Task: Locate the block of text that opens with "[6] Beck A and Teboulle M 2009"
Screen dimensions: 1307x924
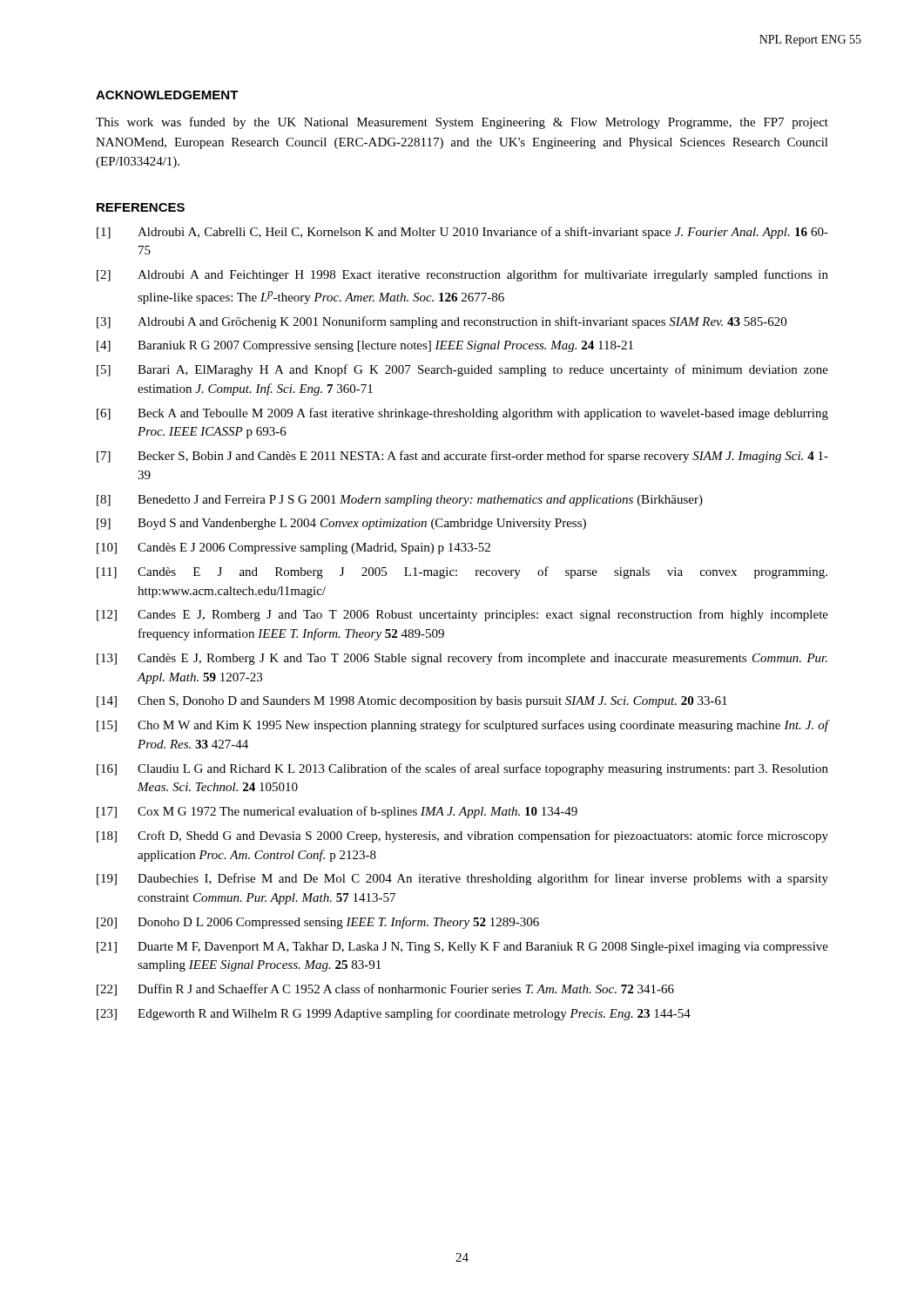Action: (x=462, y=423)
